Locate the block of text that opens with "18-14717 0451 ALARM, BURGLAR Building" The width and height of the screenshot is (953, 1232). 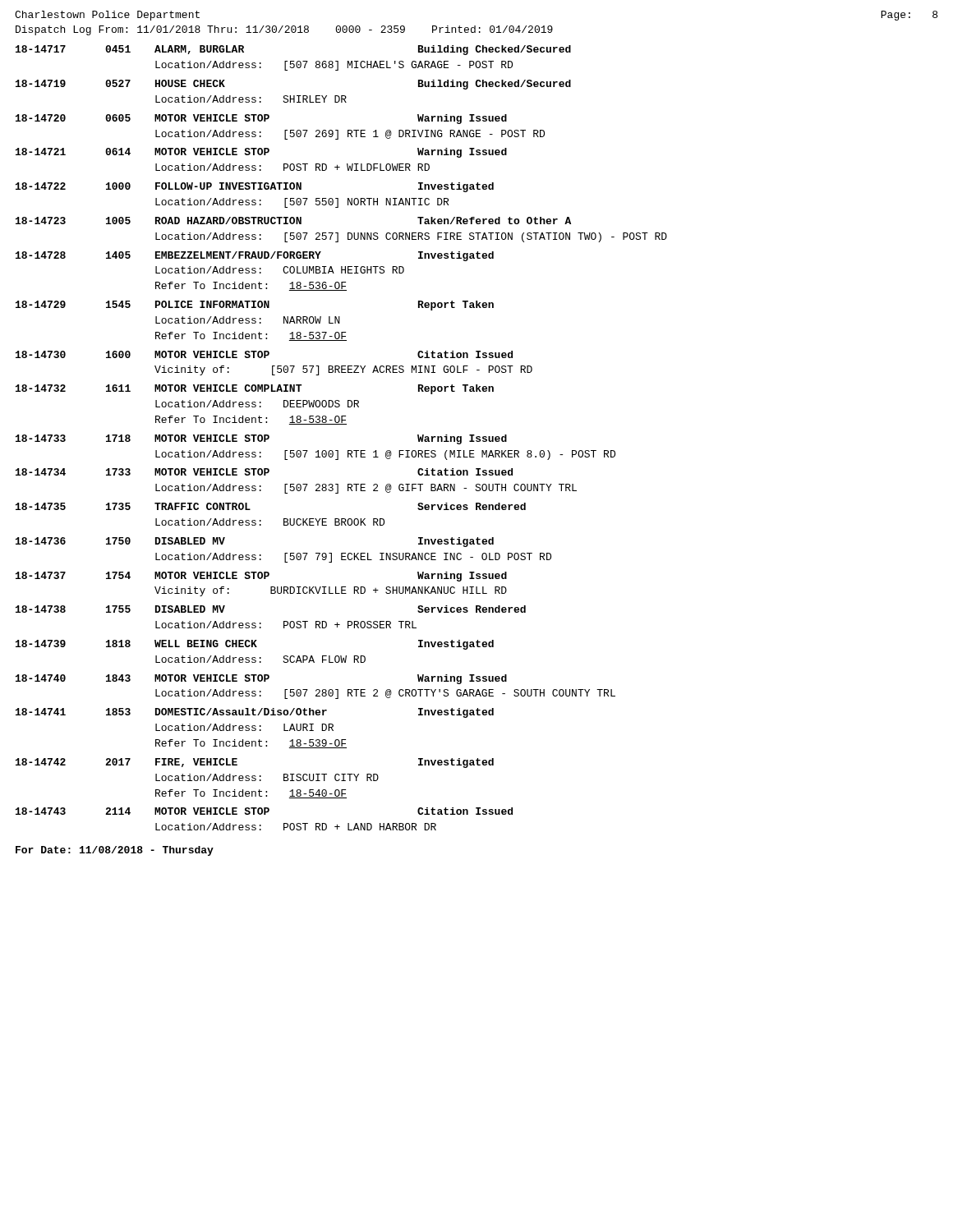pos(476,58)
